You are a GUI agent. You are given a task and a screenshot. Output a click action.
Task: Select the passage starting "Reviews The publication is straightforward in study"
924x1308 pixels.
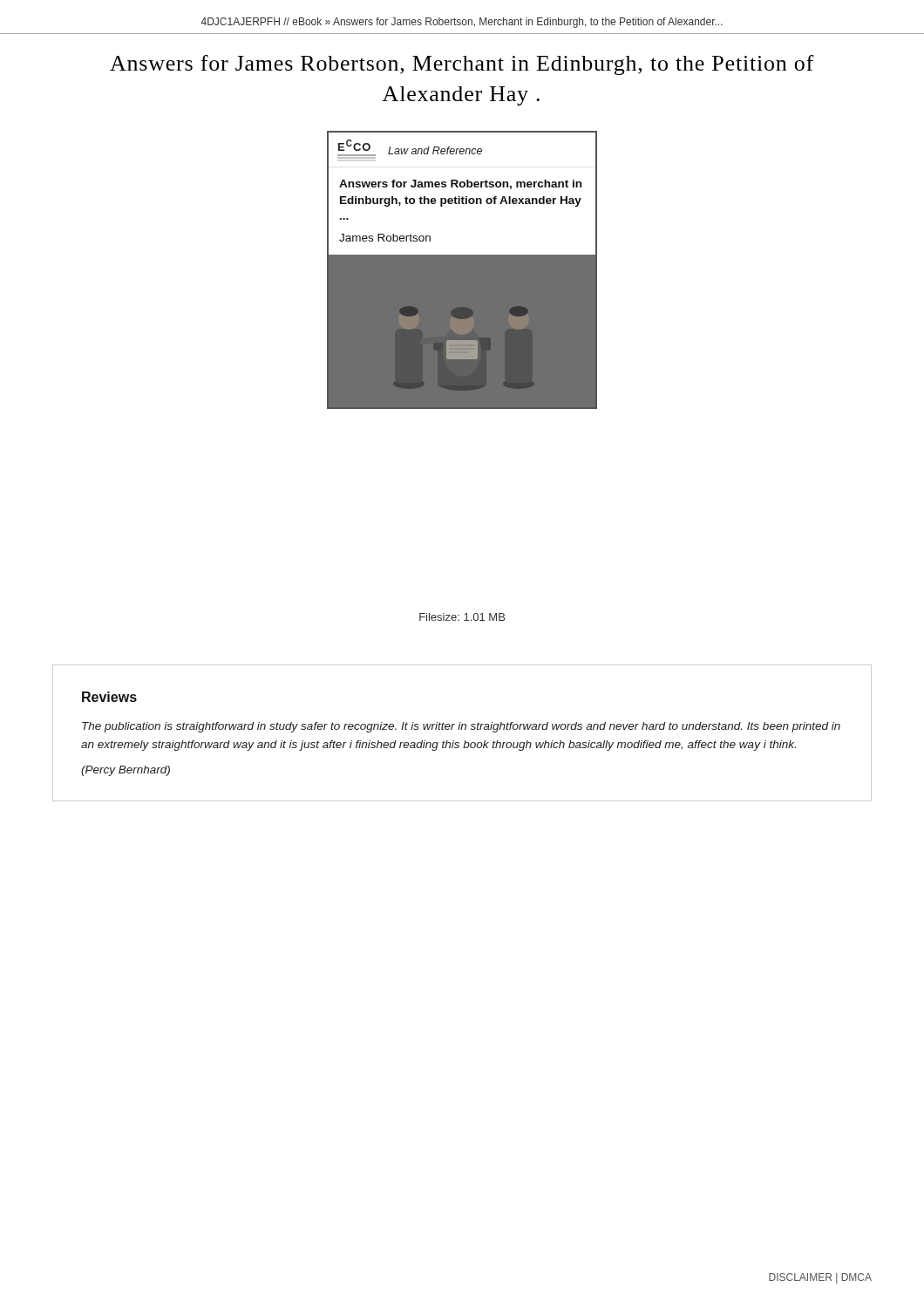tap(462, 745)
